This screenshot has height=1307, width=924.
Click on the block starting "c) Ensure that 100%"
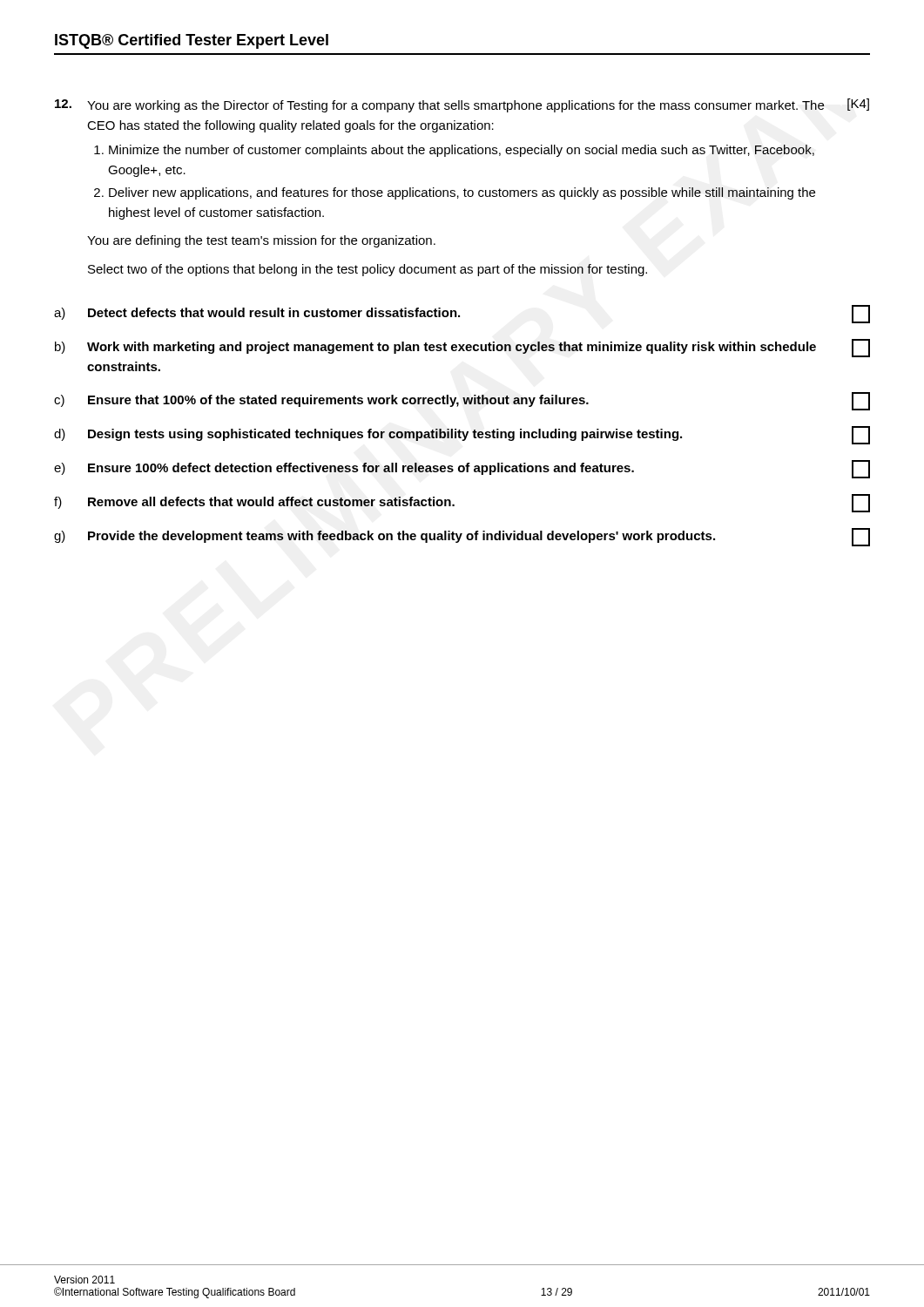462,400
